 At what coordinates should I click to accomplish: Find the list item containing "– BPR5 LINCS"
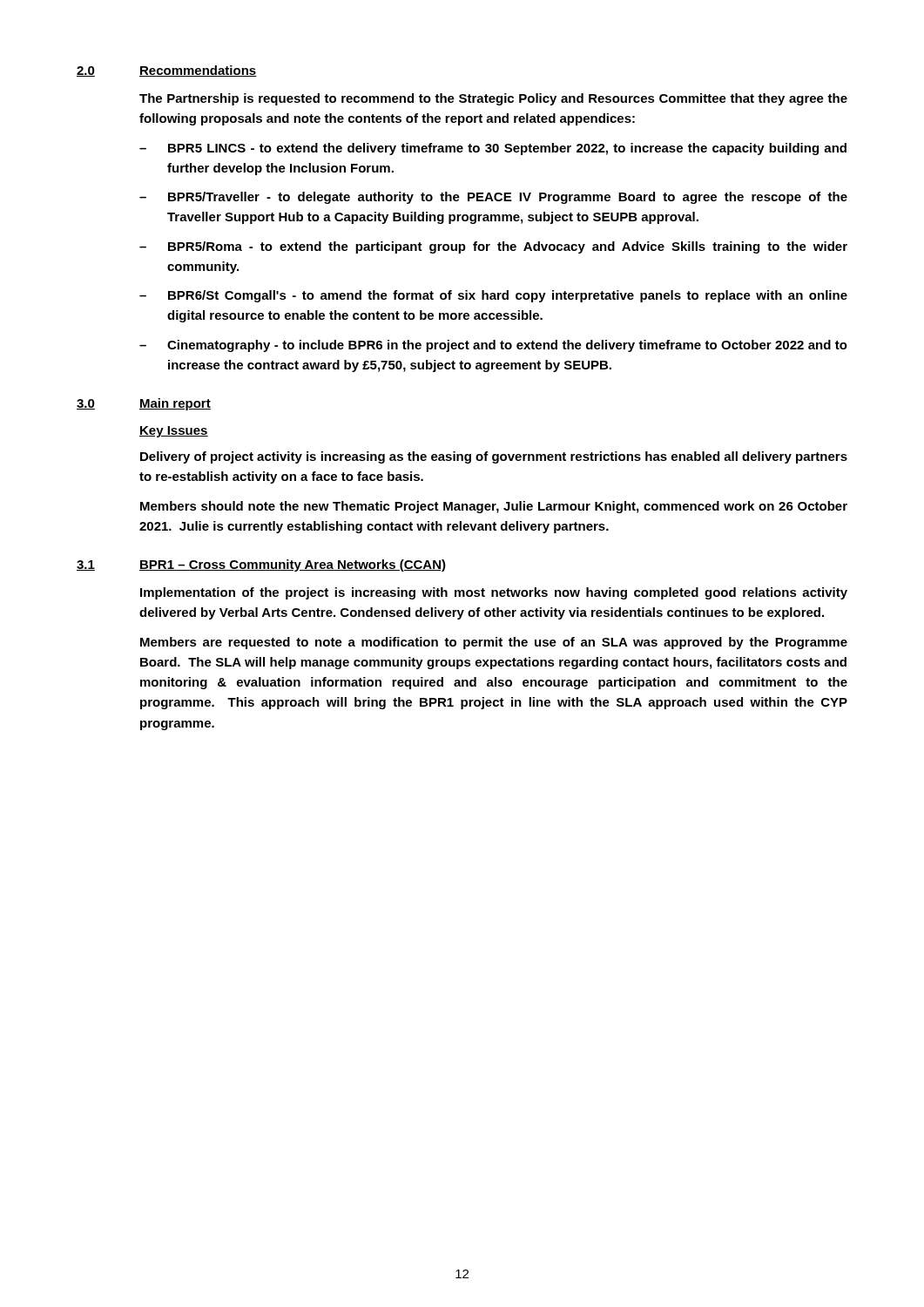(x=493, y=157)
